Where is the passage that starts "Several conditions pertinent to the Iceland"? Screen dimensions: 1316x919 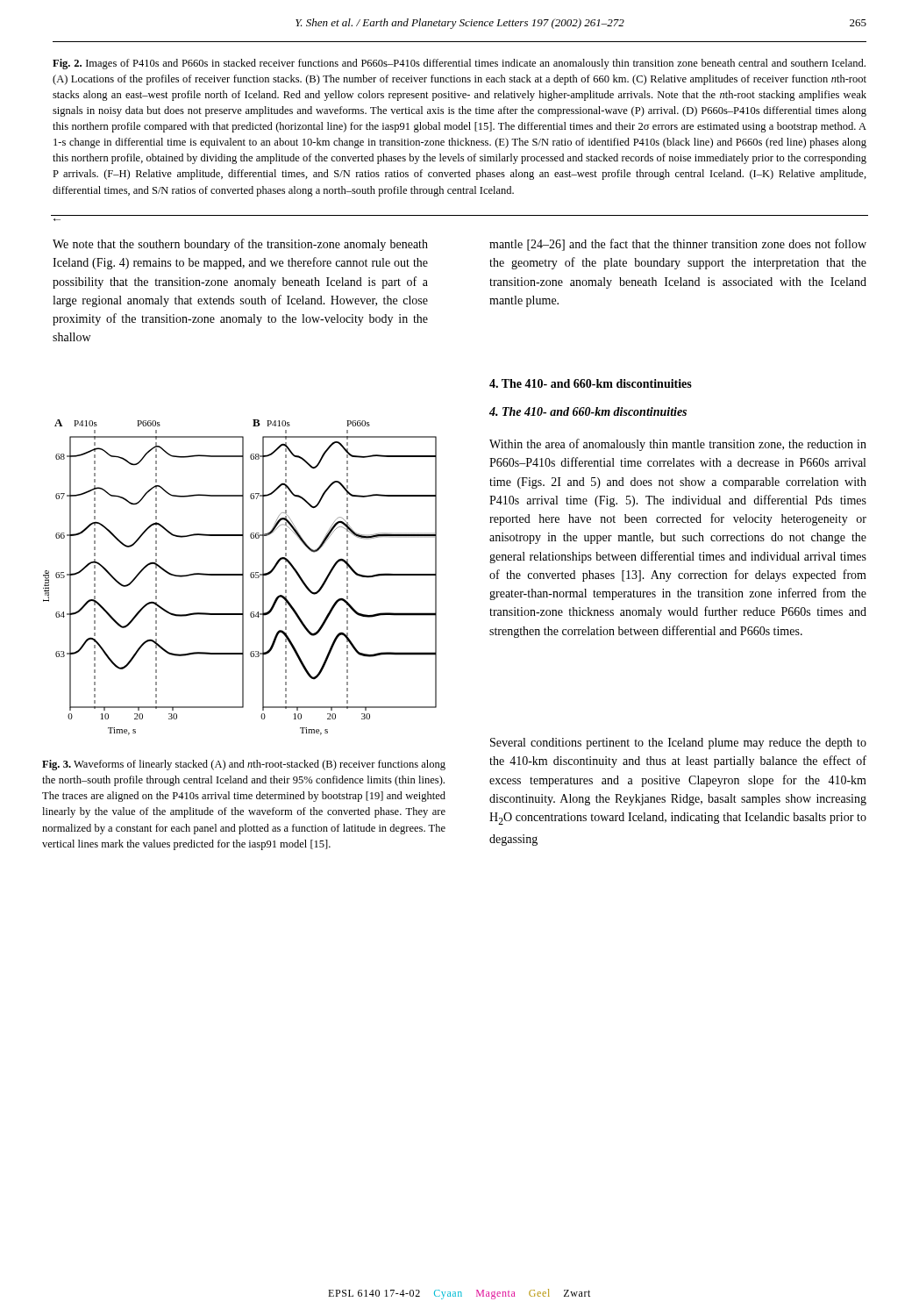pyautogui.click(x=678, y=791)
